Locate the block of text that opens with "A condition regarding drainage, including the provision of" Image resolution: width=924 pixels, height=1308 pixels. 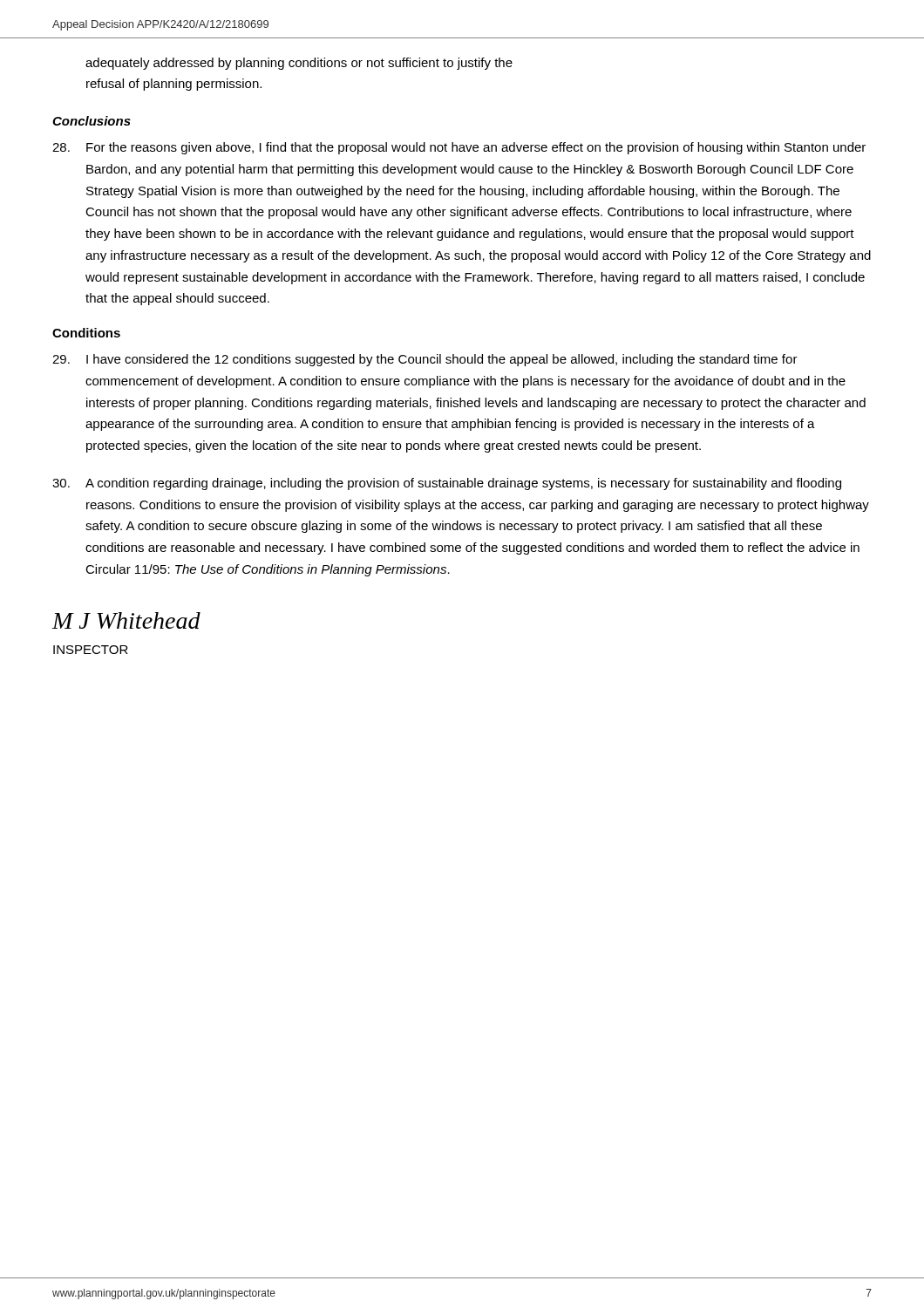[462, 526]
